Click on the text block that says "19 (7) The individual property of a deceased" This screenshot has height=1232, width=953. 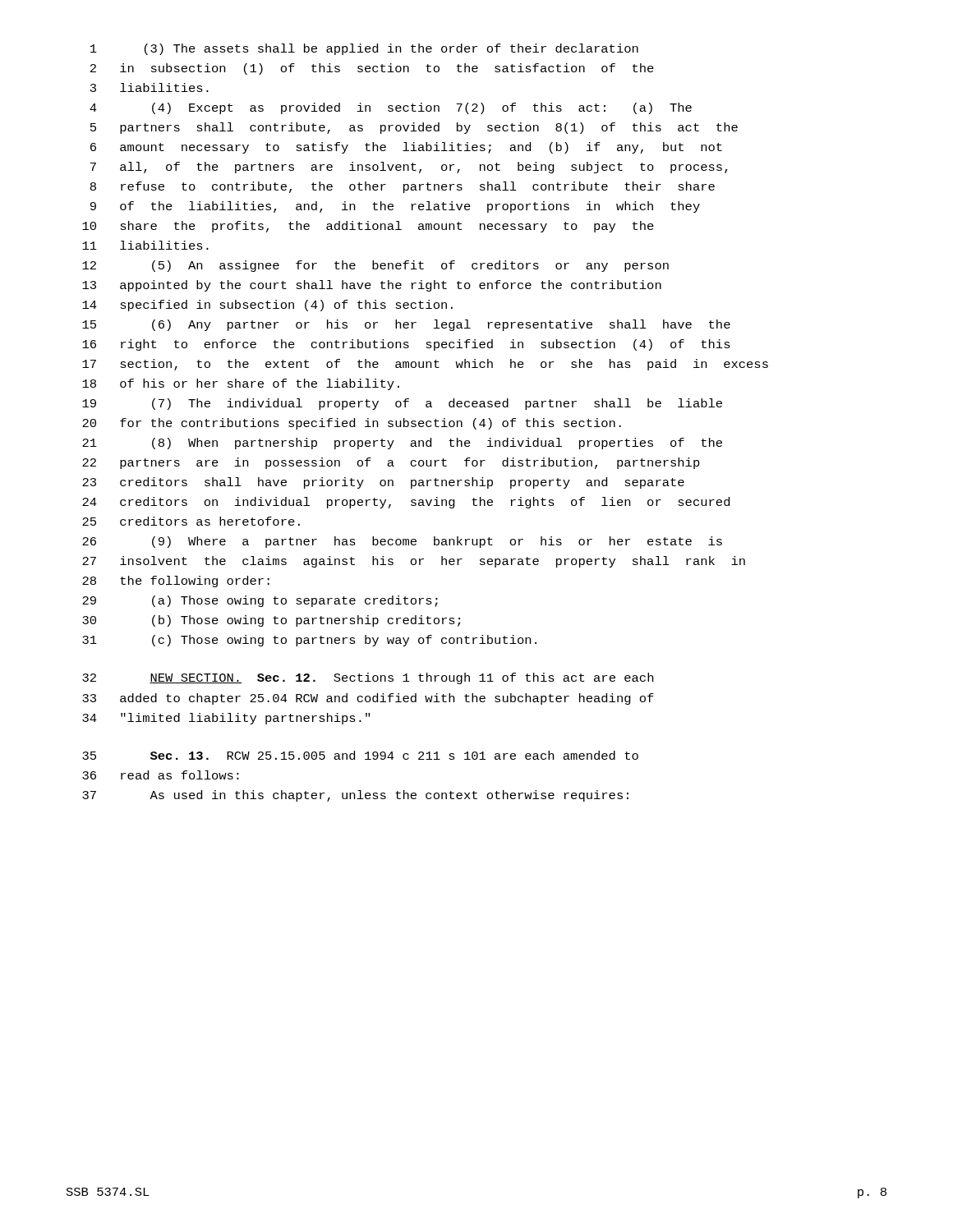click(476, 414)
